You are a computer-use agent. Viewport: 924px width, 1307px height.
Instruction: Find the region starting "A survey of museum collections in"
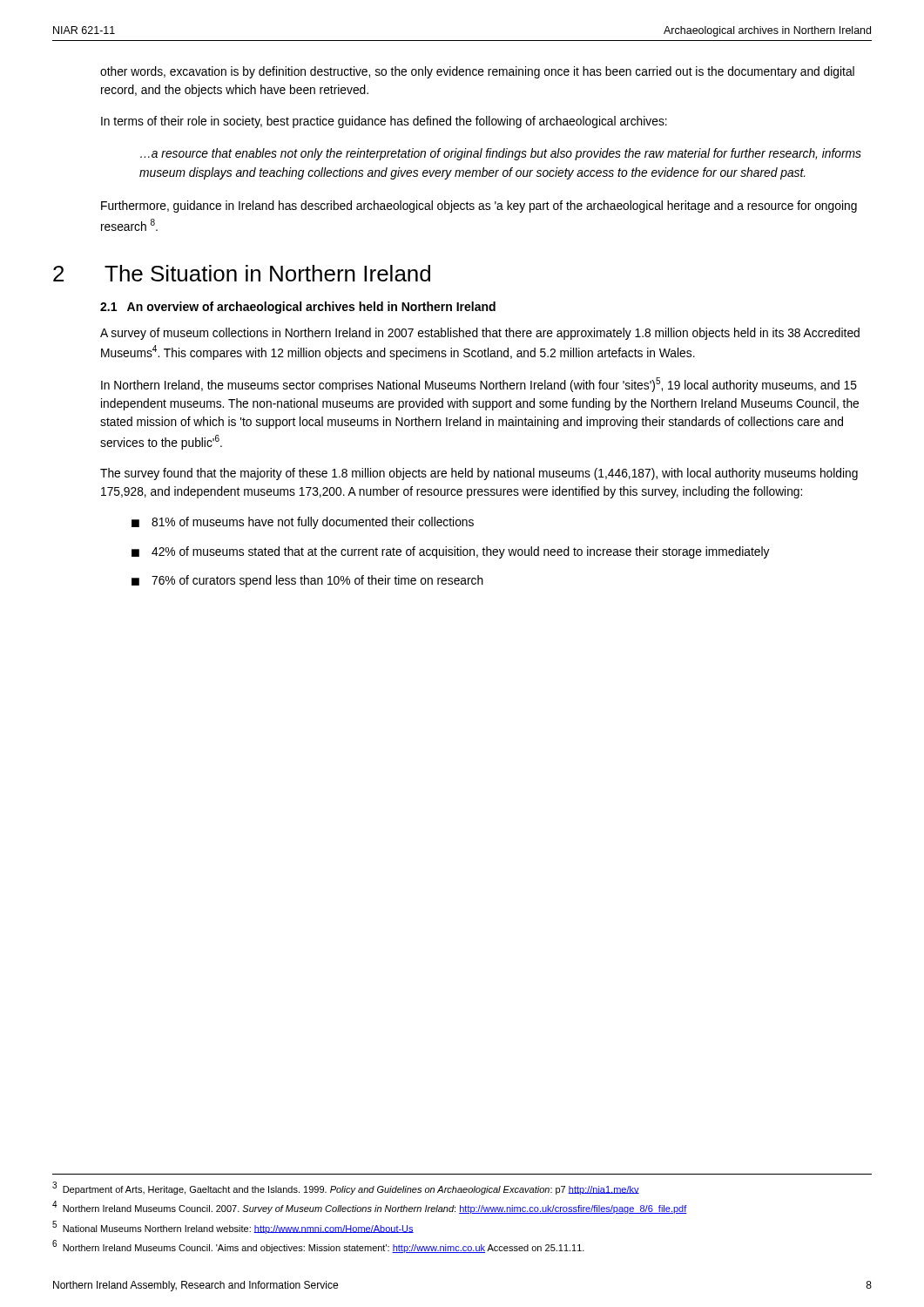pos(480,343)
